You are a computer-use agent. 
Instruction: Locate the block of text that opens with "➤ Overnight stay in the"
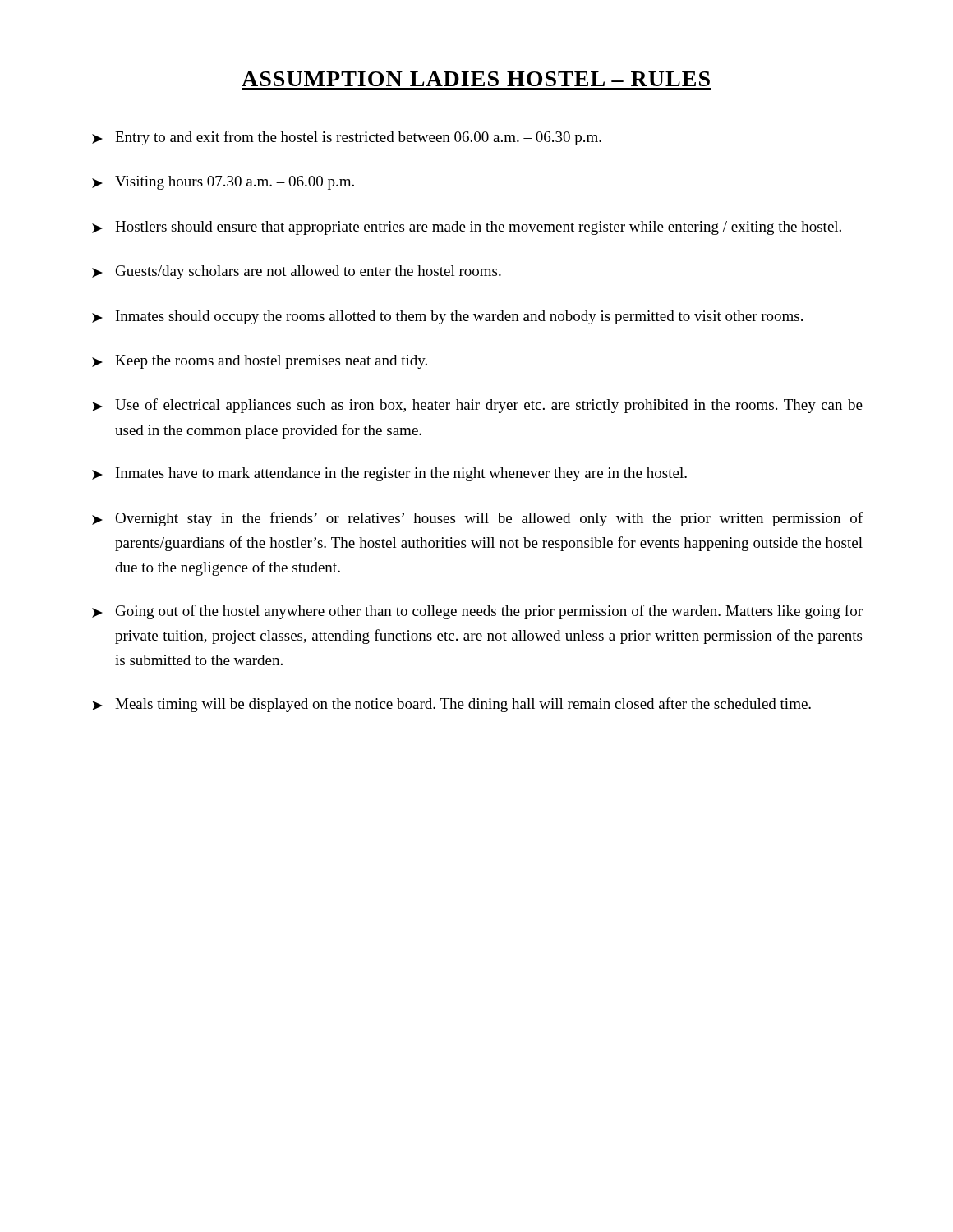point(476,543)
